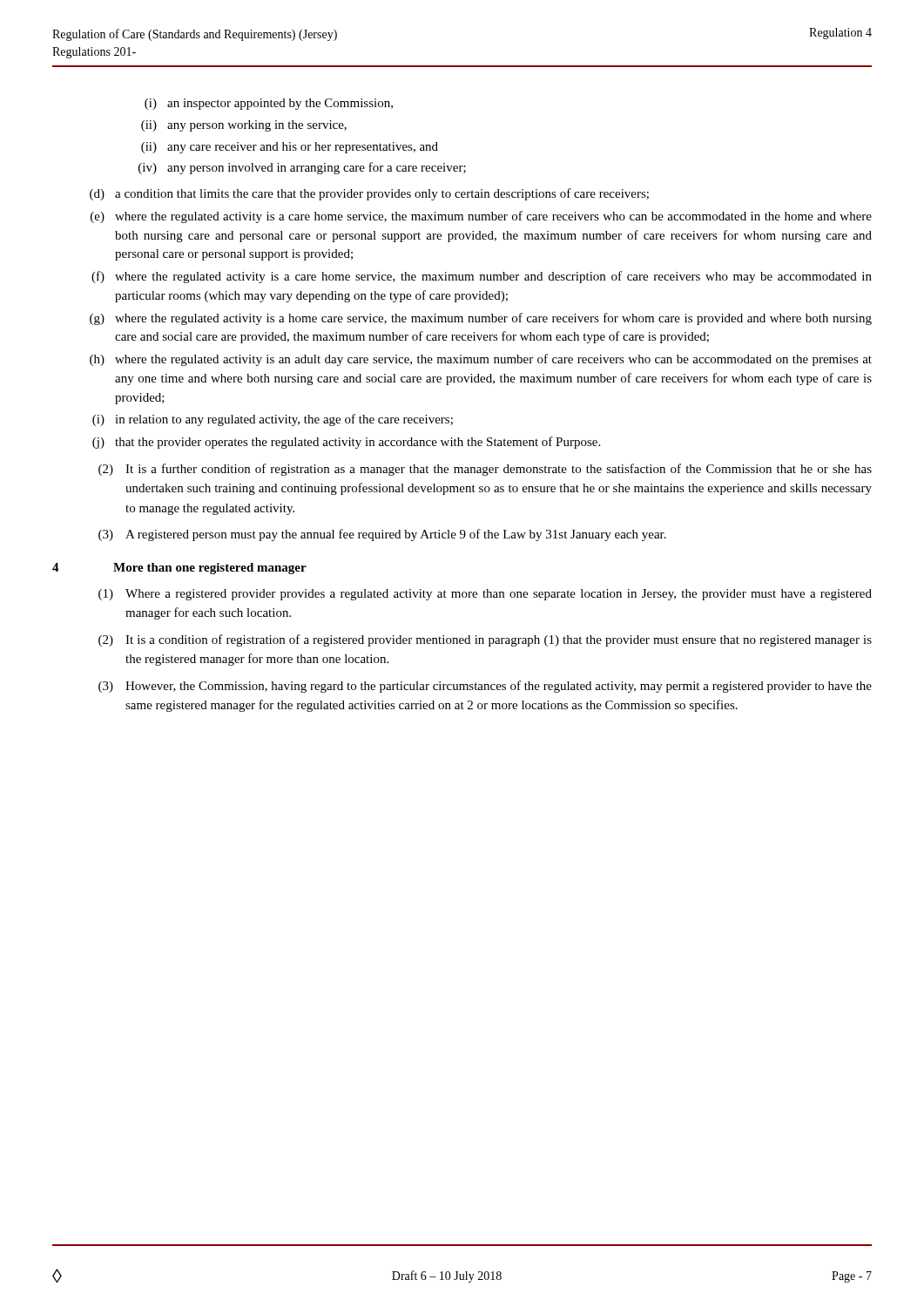Find the list item with the text "(f) where the regulated"
The height and width of the screenshot is (1307, 924).
pos(462,286)
